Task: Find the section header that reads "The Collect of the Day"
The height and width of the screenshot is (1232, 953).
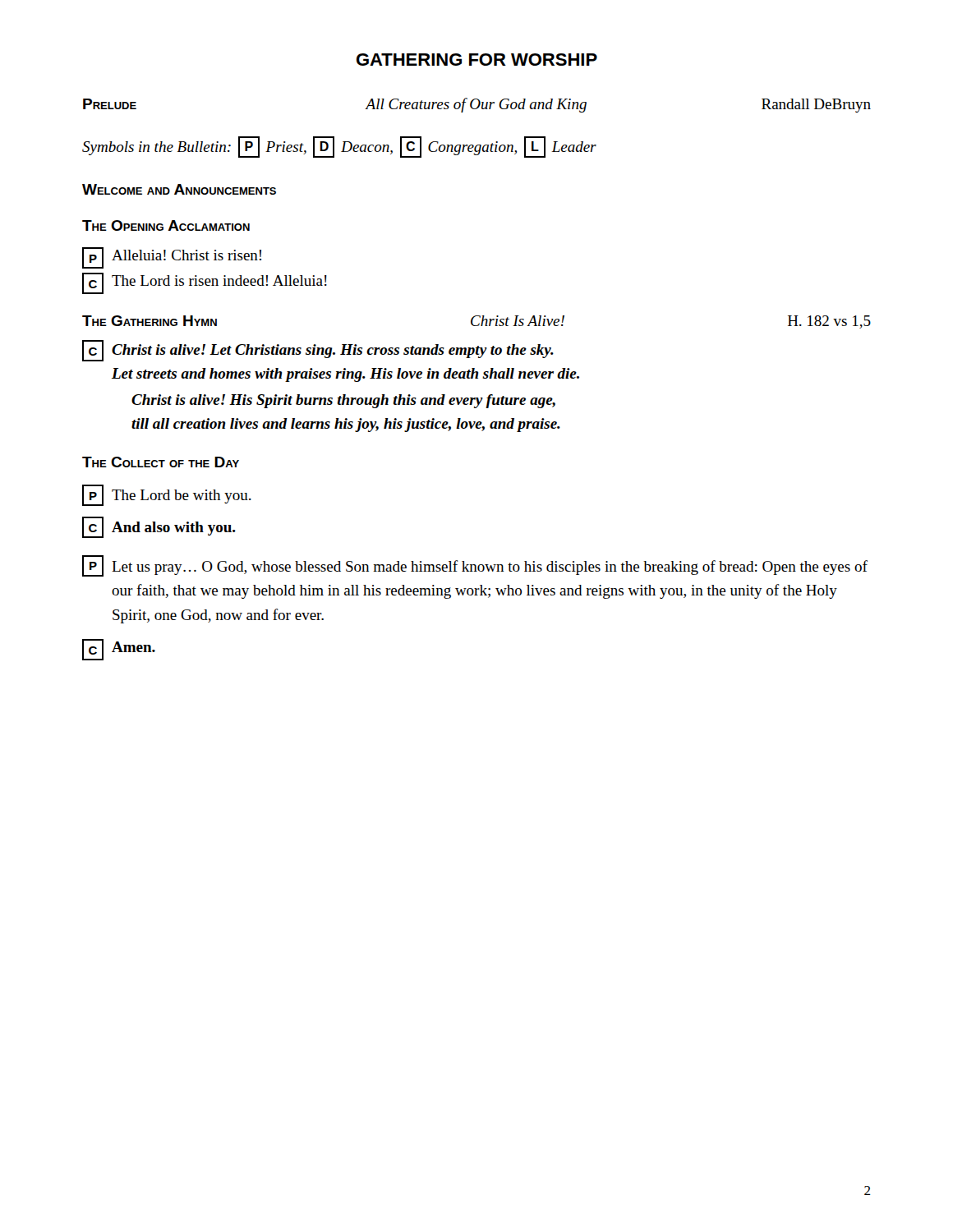Action: [161, 462]
